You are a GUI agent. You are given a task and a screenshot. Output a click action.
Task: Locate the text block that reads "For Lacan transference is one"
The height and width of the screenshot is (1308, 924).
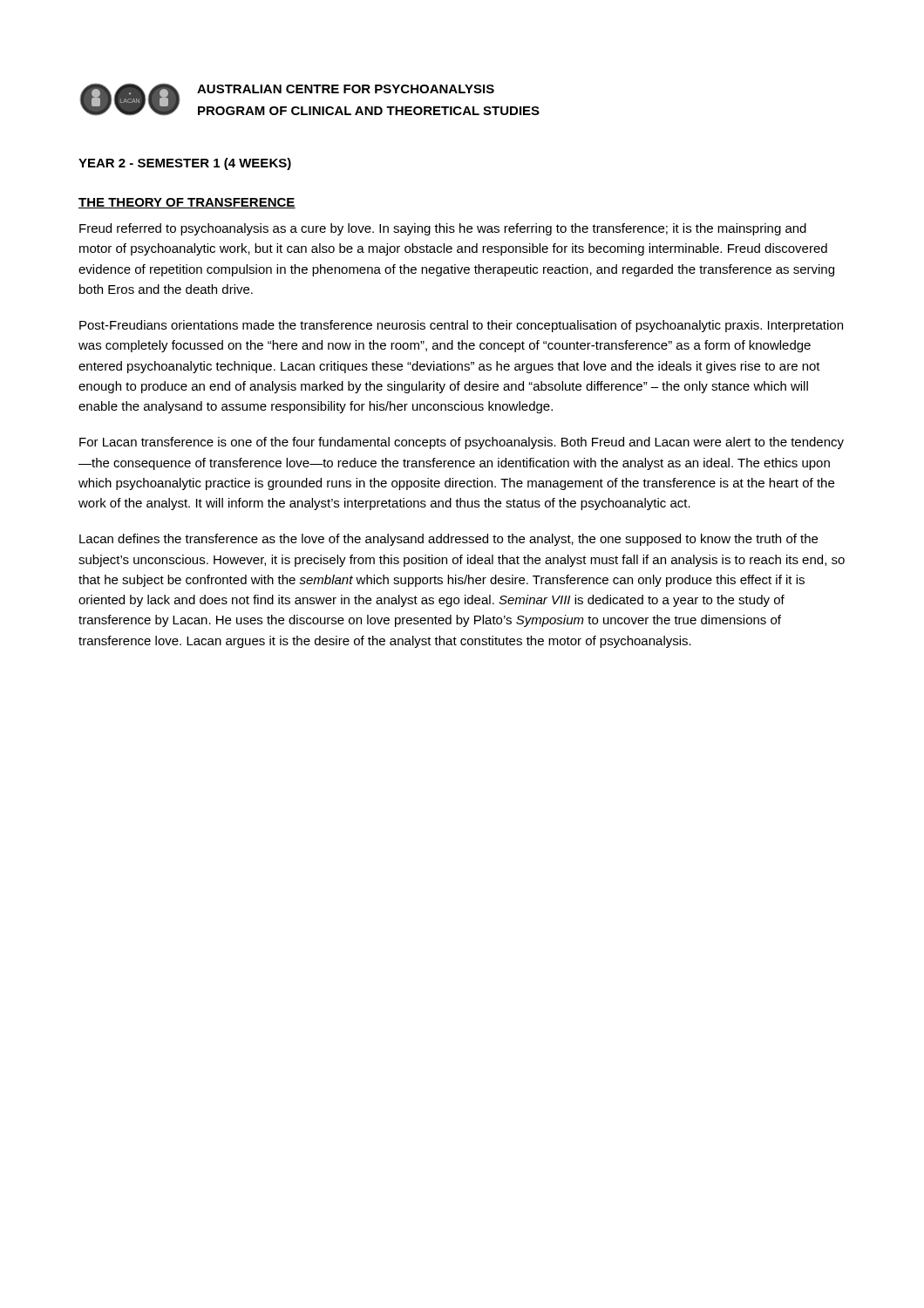pos(461,472)
